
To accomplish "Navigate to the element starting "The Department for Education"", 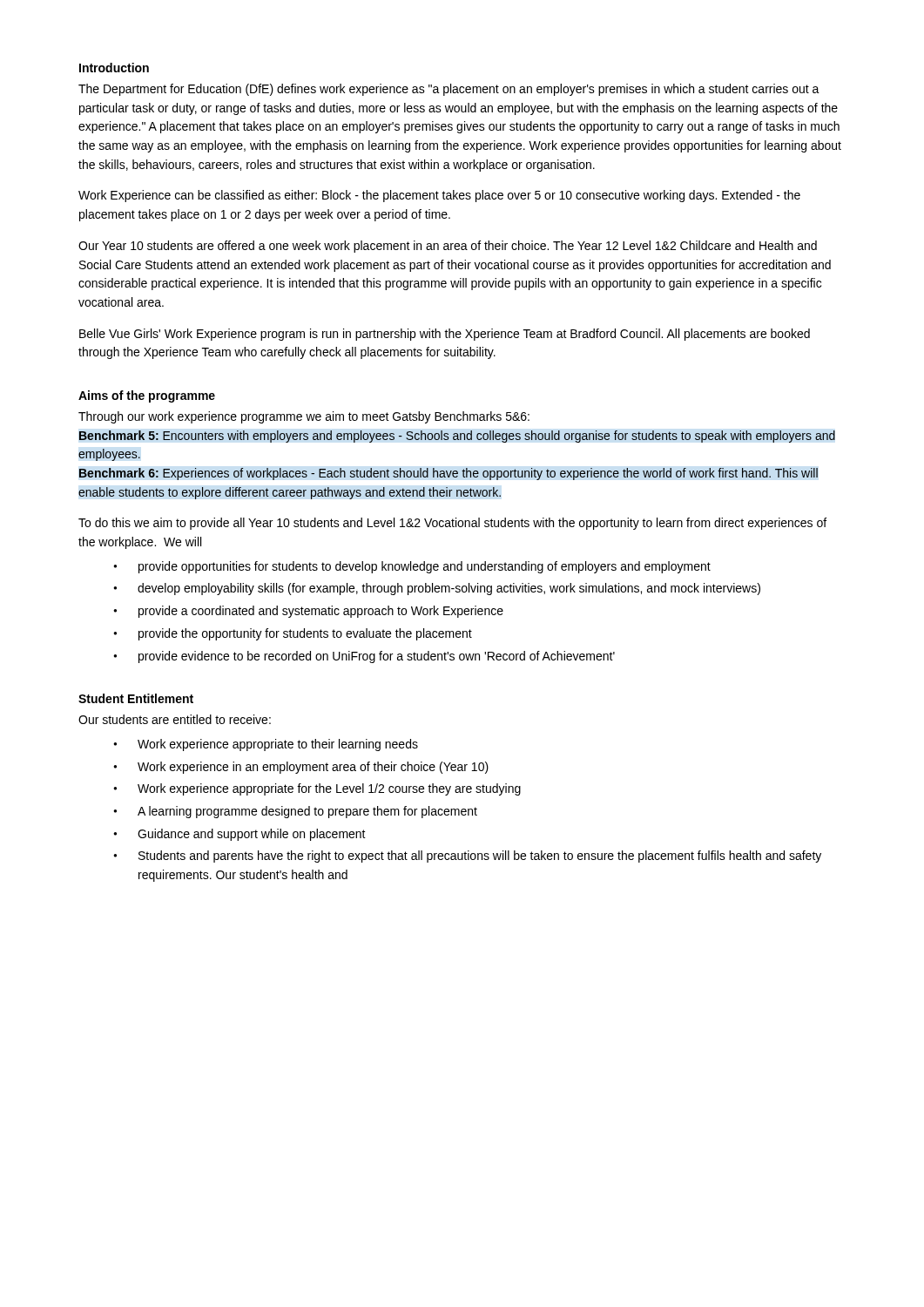I will pos(460,127).
